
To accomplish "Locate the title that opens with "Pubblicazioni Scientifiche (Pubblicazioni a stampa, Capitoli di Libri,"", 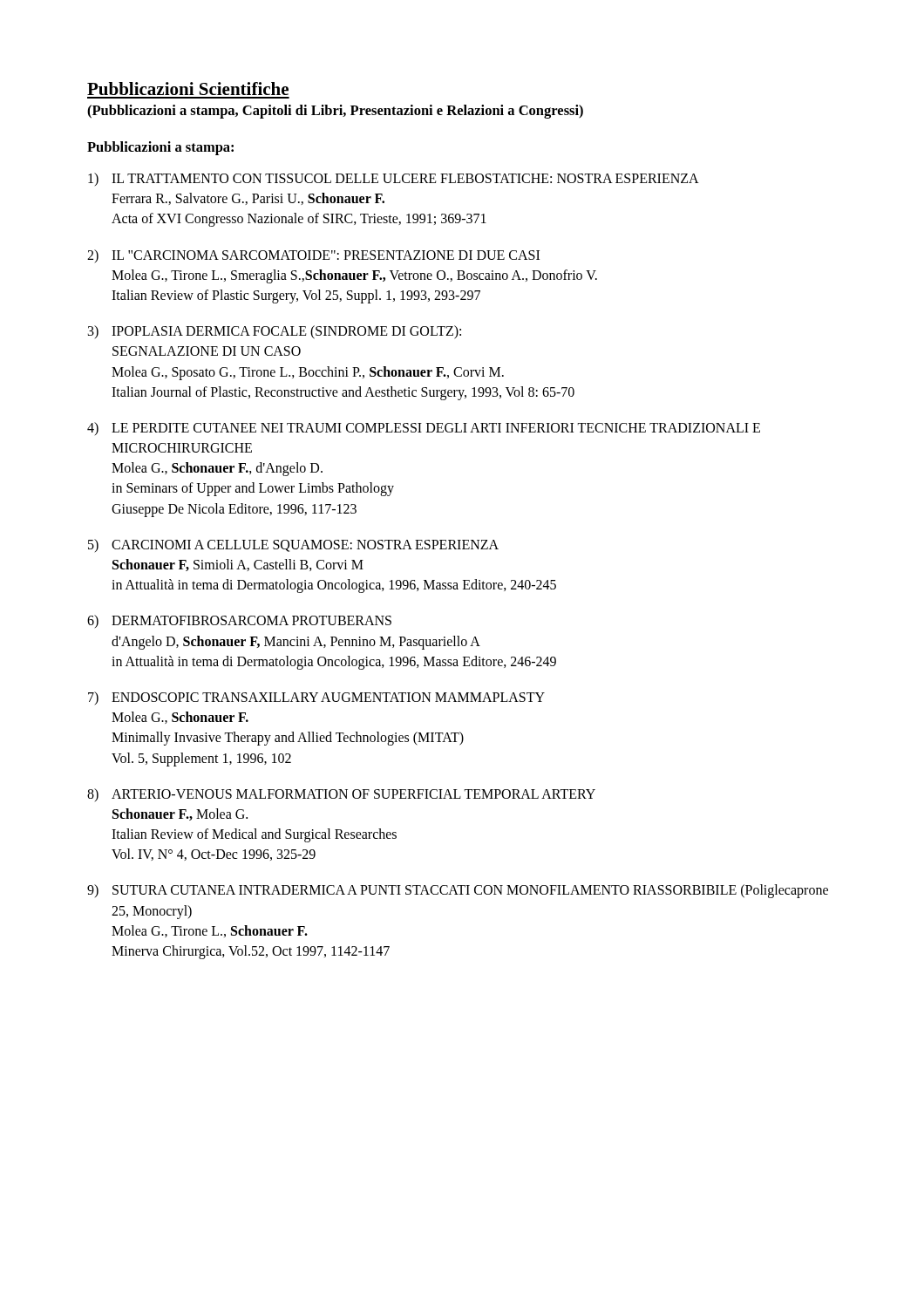I will click(x=462, y=99).
